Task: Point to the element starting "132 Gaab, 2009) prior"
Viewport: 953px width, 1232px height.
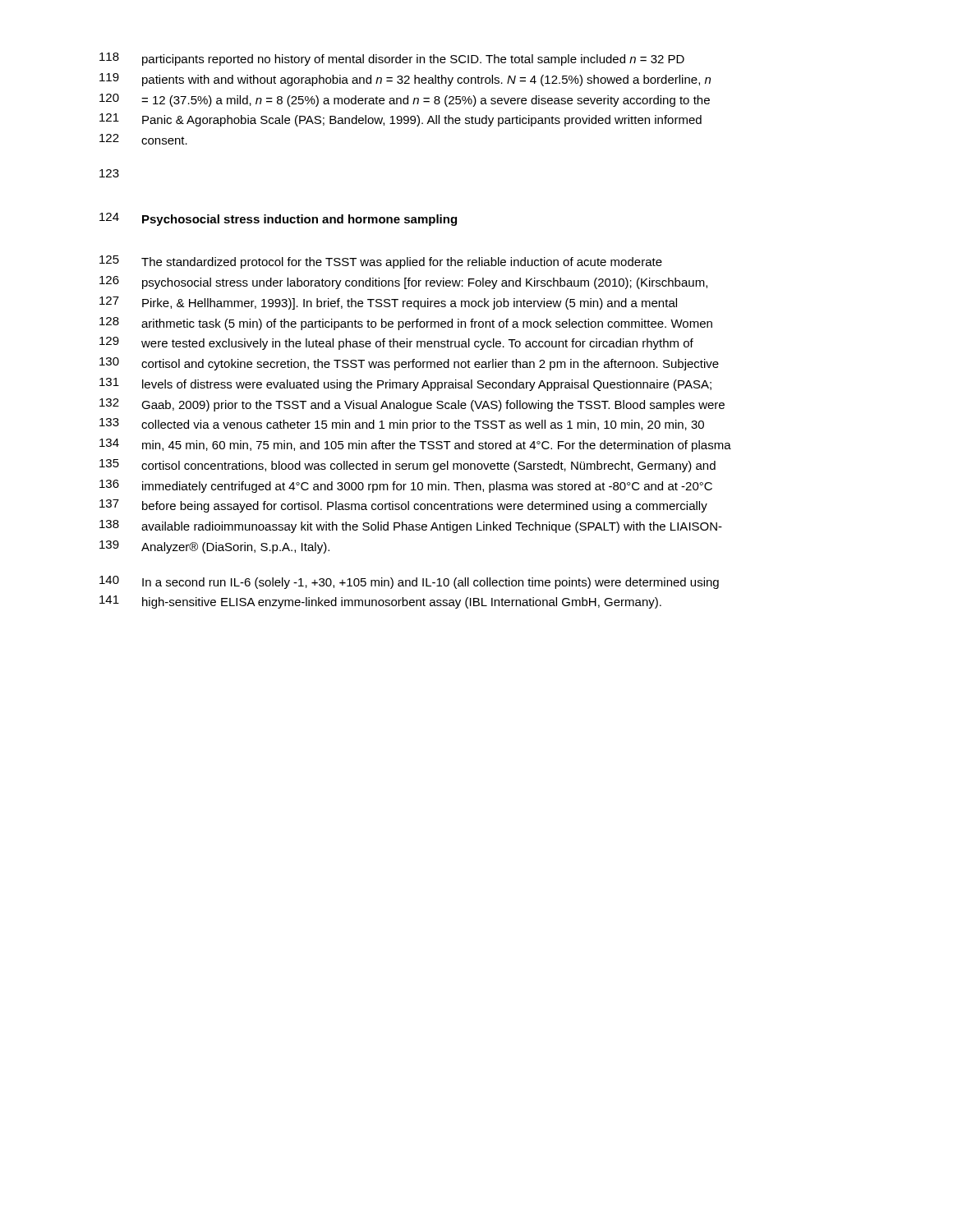Action: [485, 405]
